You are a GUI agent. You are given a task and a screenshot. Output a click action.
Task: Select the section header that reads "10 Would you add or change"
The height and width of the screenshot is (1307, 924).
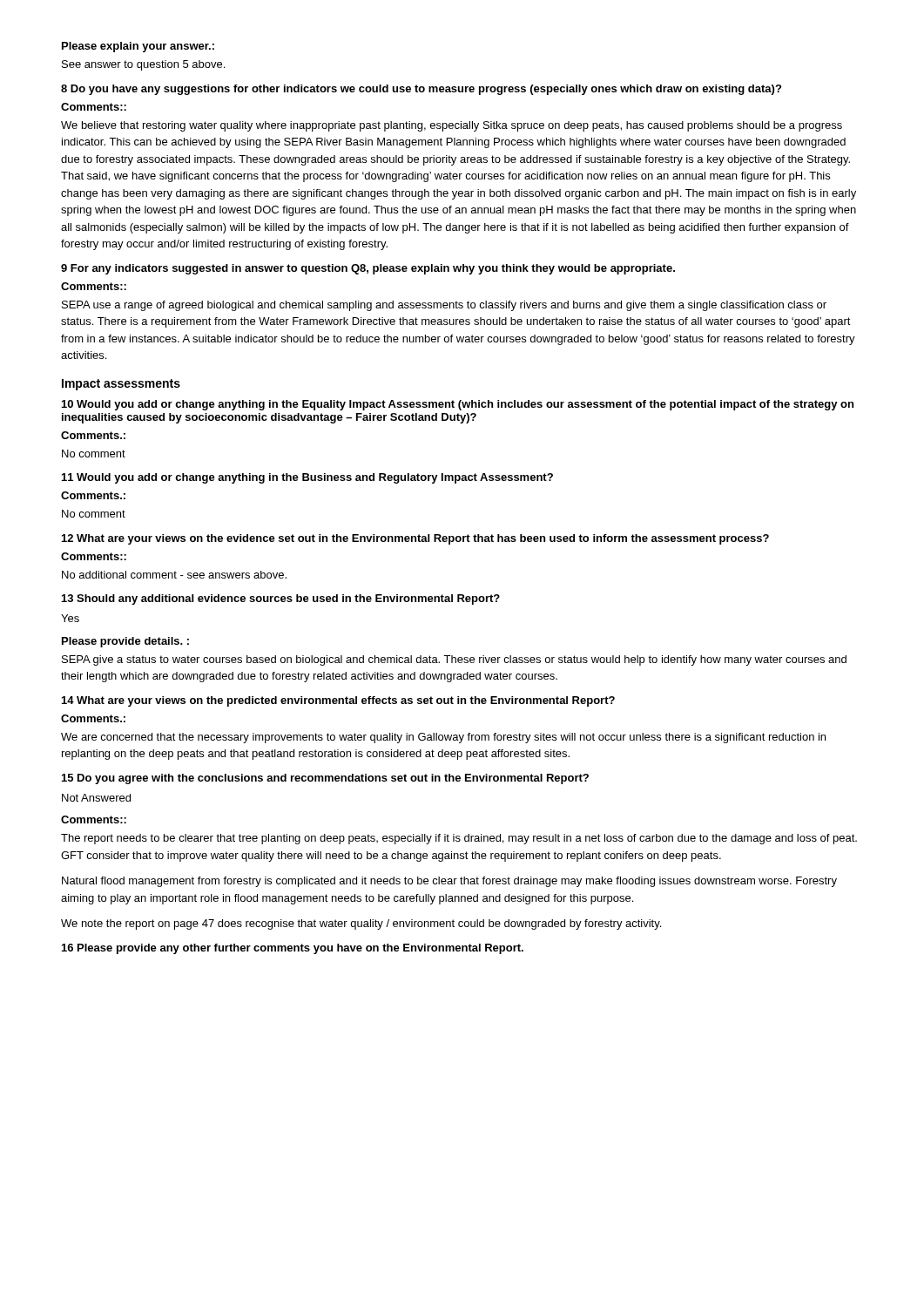pyautogui.click(x=458, y=410)
